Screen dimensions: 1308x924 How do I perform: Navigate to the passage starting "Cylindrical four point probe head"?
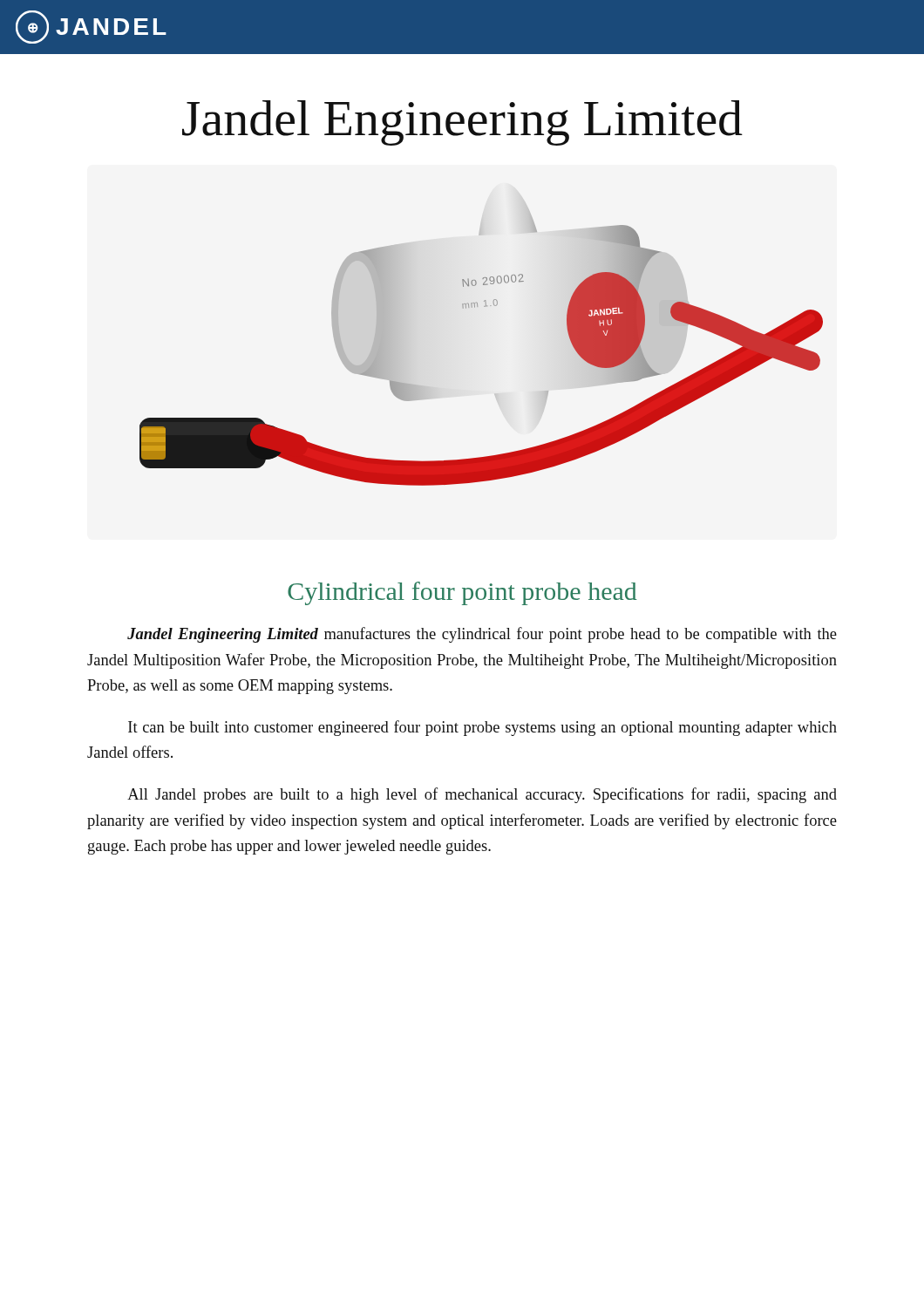tap(462, 591)
